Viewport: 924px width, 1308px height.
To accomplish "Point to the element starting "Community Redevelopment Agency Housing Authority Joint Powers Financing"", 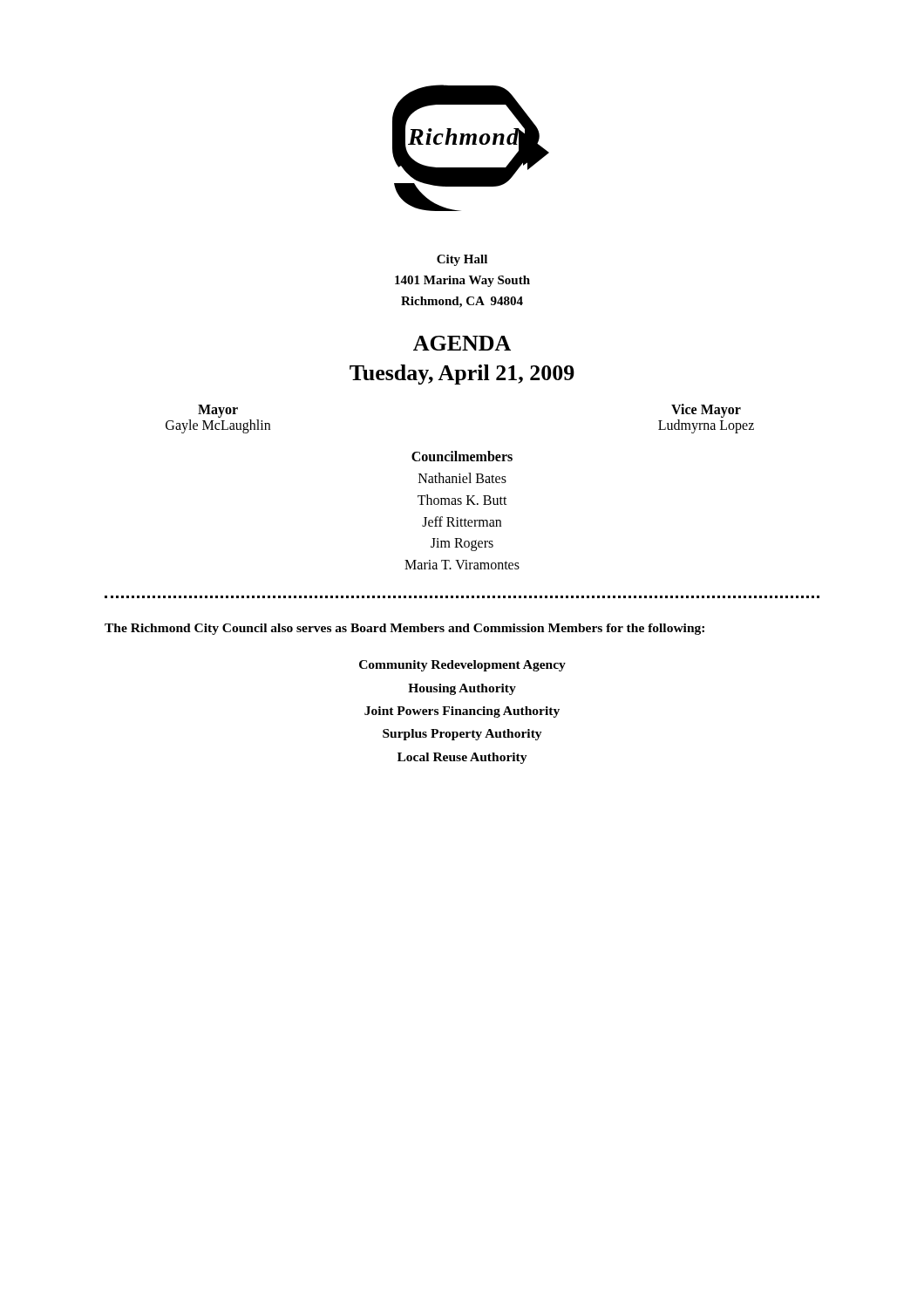I will click(x=462, y=710).
